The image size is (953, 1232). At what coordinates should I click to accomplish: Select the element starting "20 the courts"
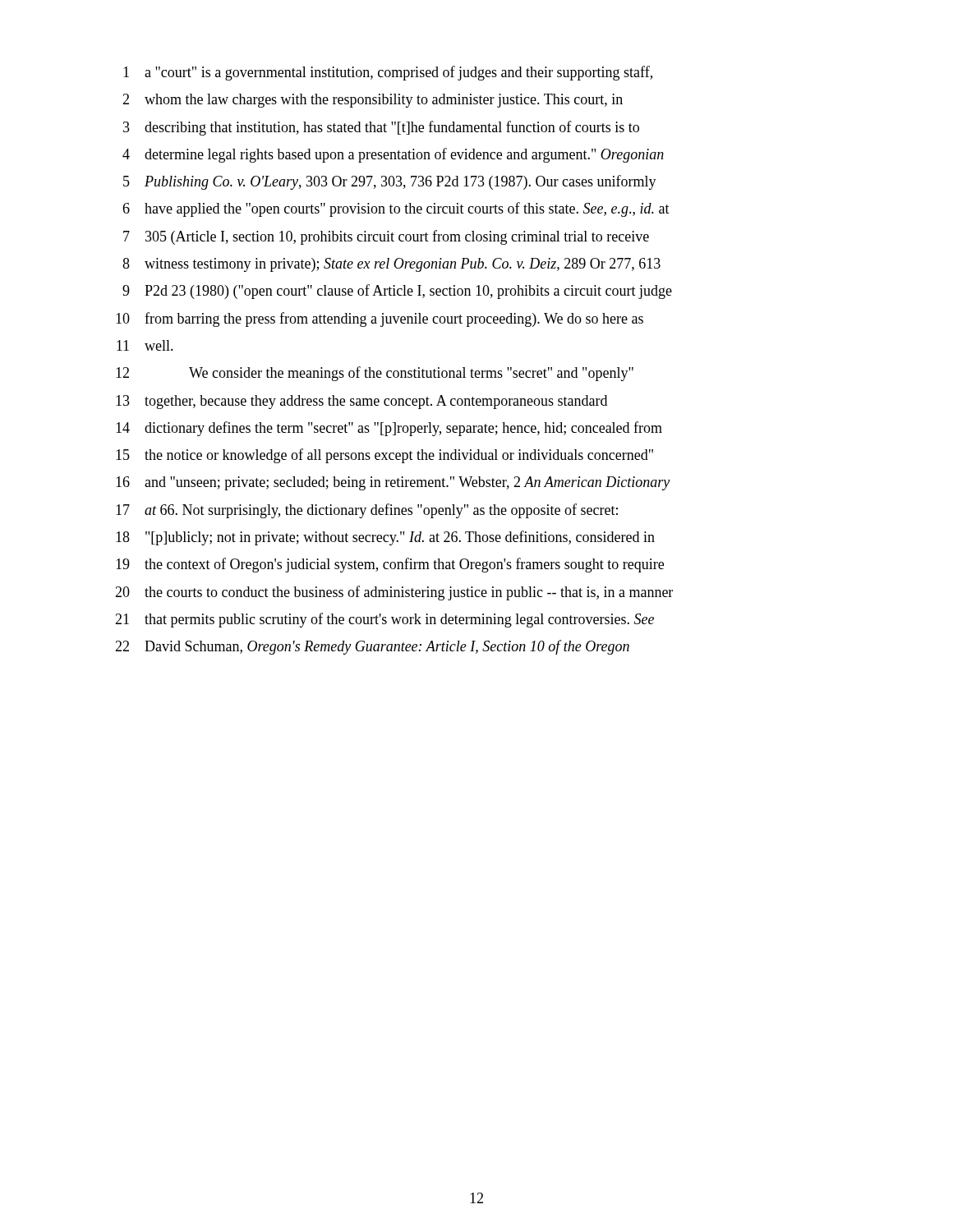(x=476, y=592)
